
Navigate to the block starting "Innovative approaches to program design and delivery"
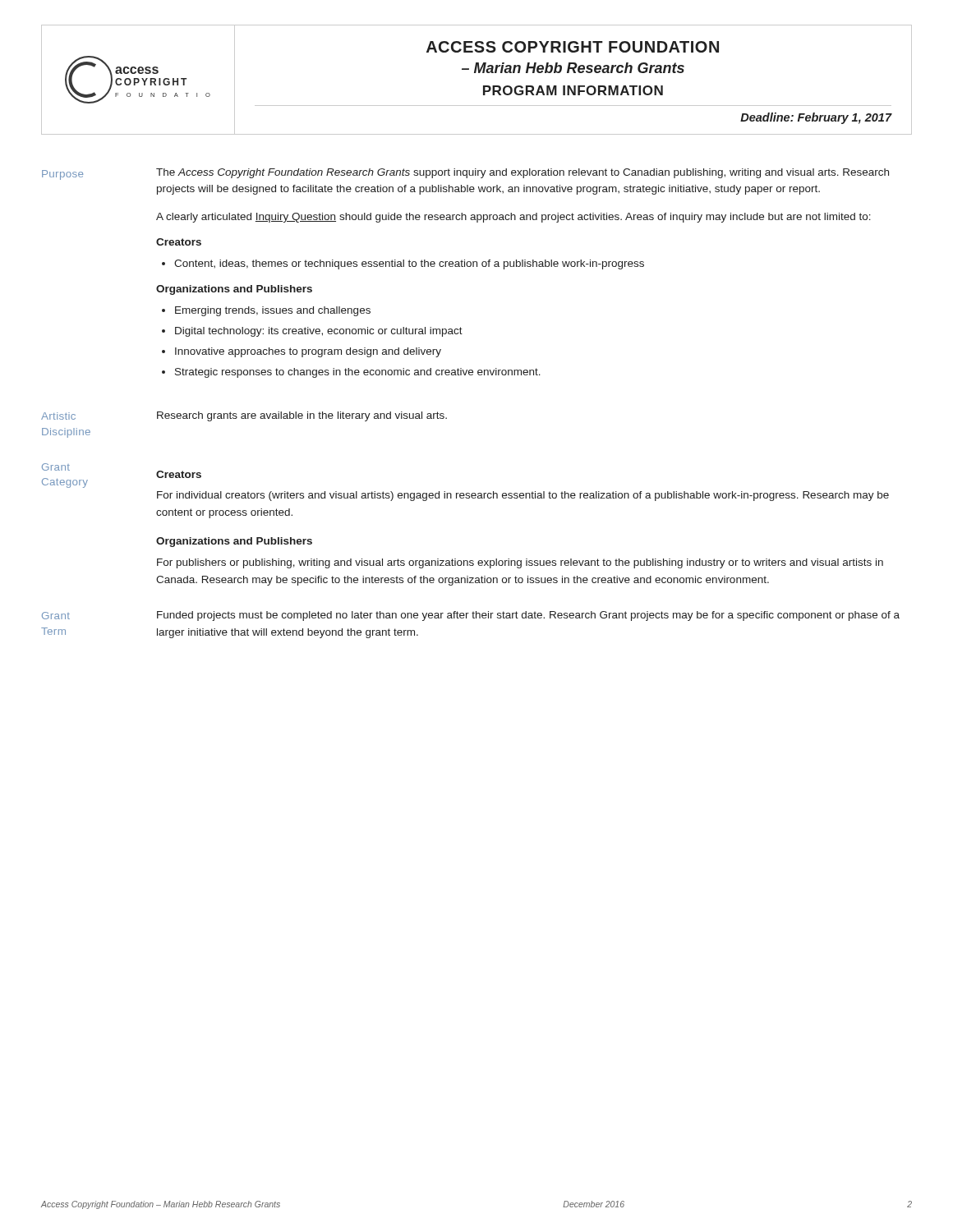(308, 351)
